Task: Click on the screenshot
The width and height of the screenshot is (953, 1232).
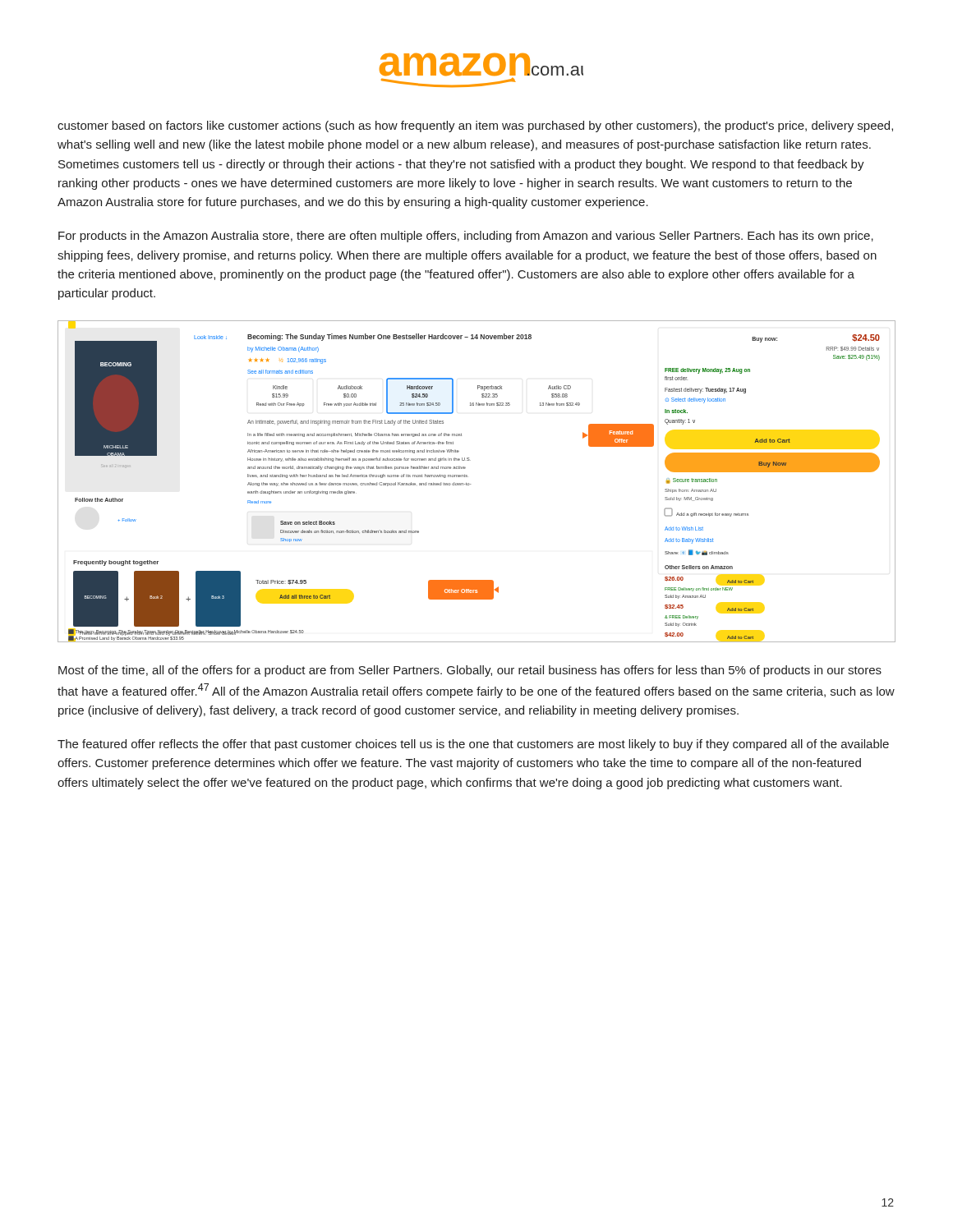Action: (476, 482)
